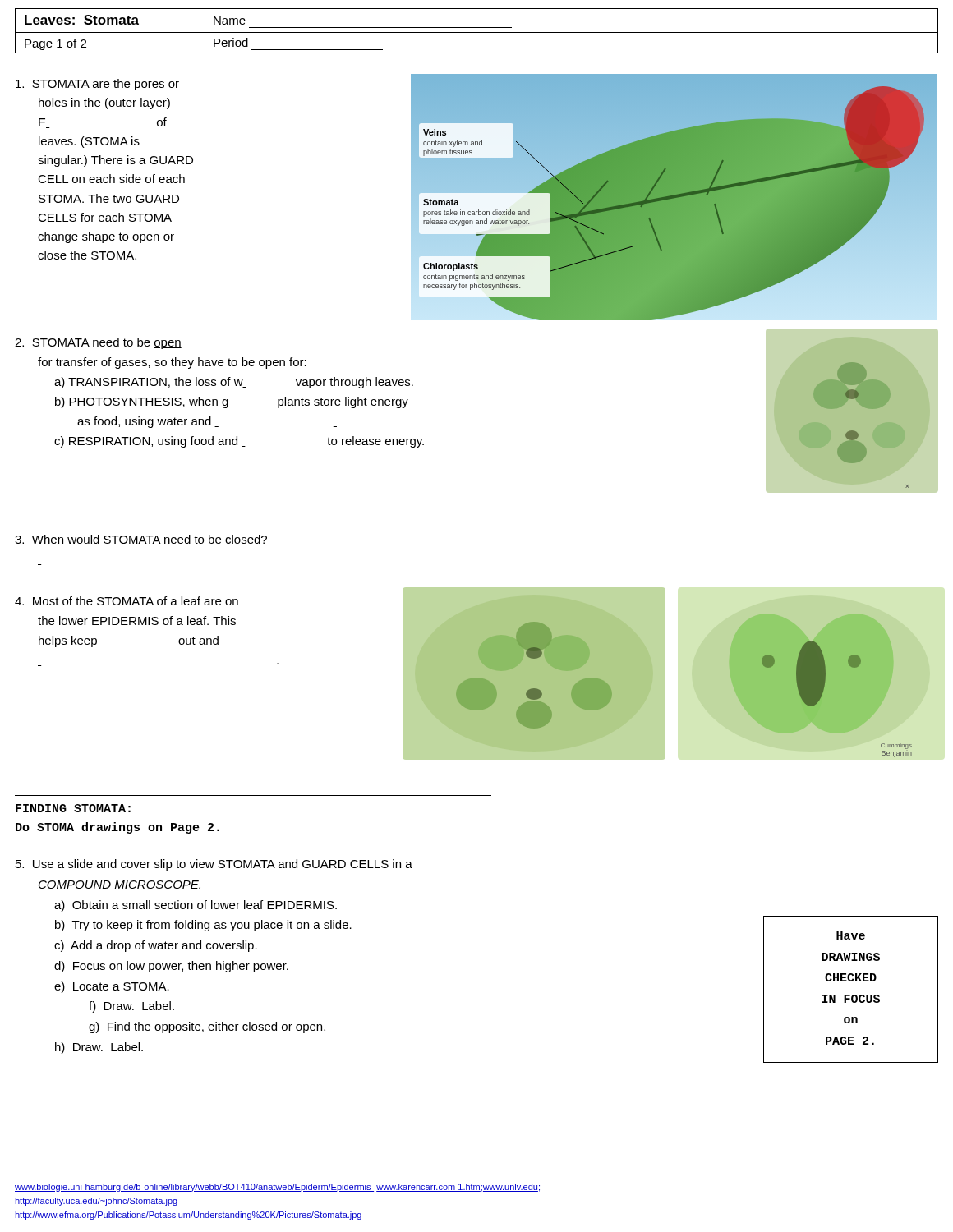Screen dimensions: 1232x953
Task: Find the block on this page that starts "2. STOMATA need to be open for transfer"
Action: pyautogui.click(x=311, y=392)
